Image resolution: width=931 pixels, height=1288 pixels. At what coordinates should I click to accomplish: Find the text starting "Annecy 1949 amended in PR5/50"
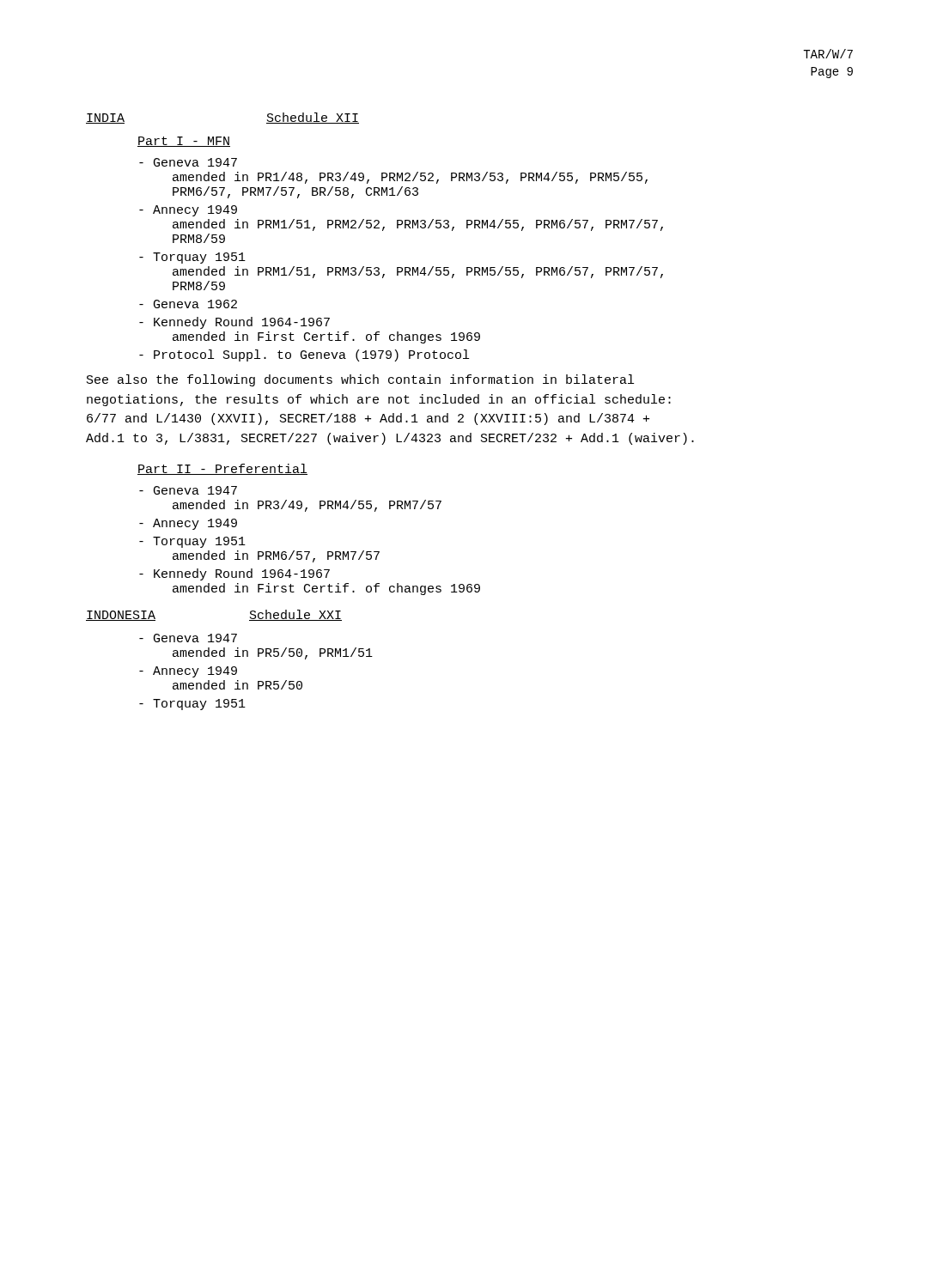(x=220, y=679)
